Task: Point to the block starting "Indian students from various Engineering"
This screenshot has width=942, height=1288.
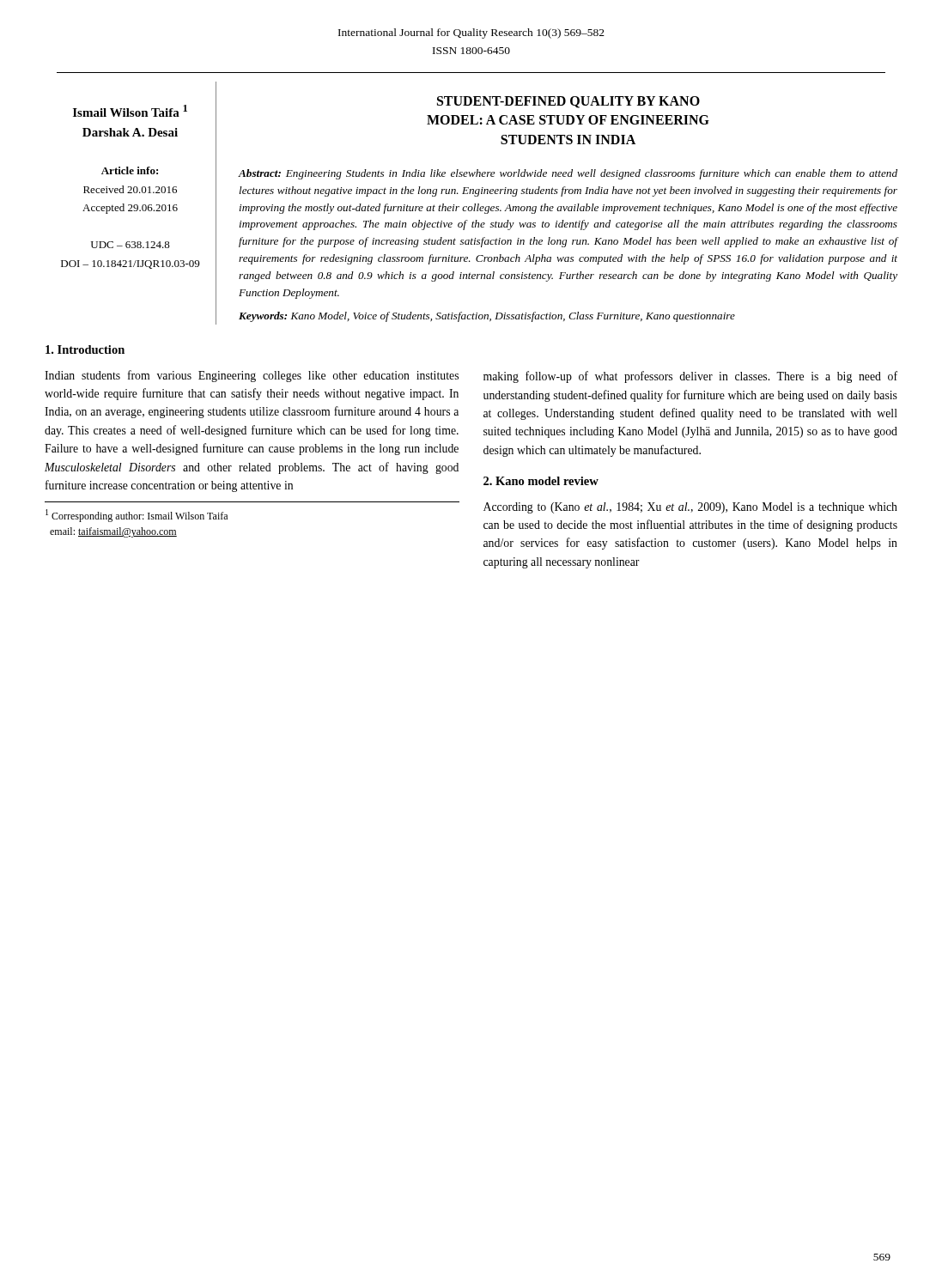Action: [252, 430]
